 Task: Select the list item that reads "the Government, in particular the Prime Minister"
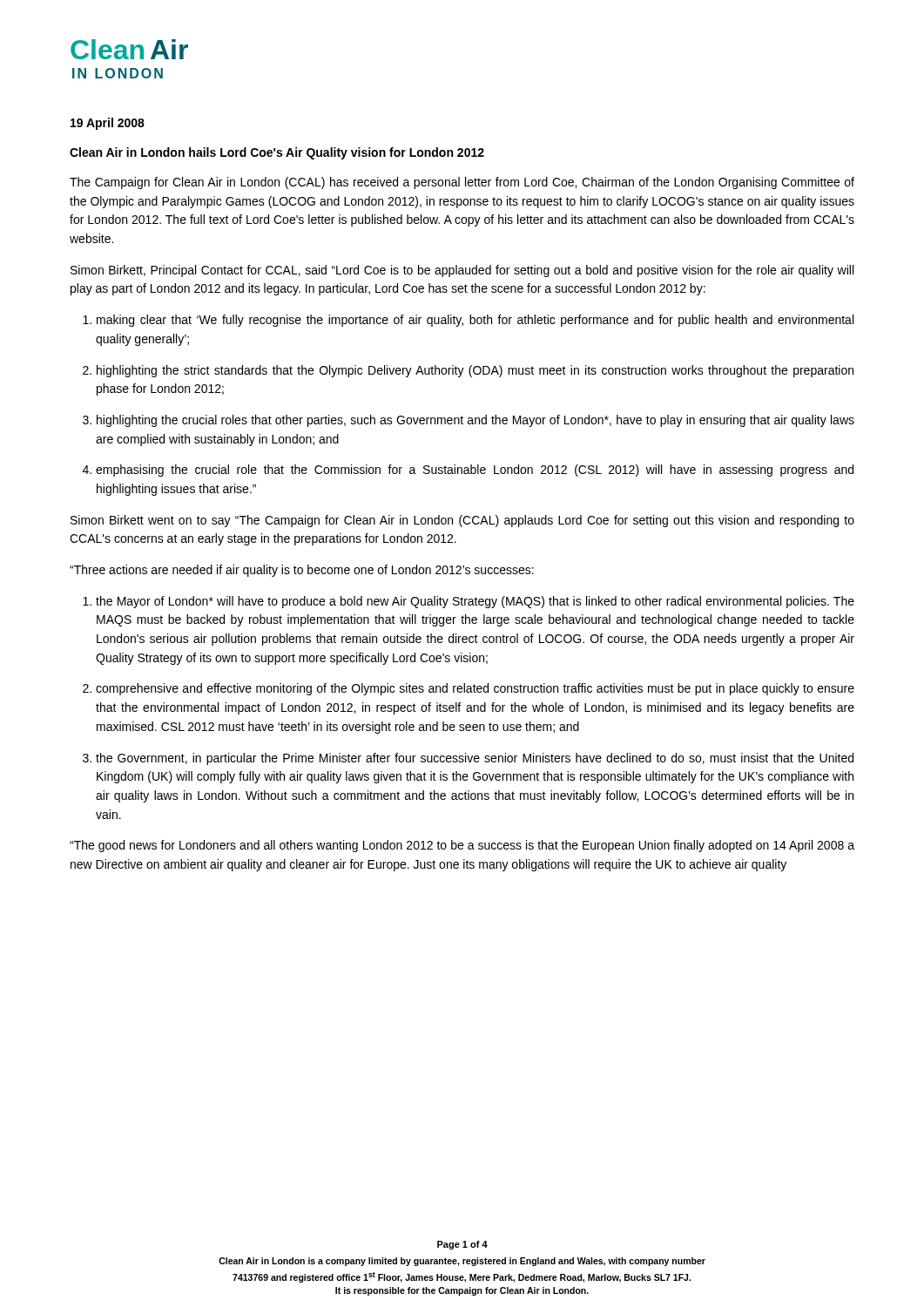[x=462, y=787]
